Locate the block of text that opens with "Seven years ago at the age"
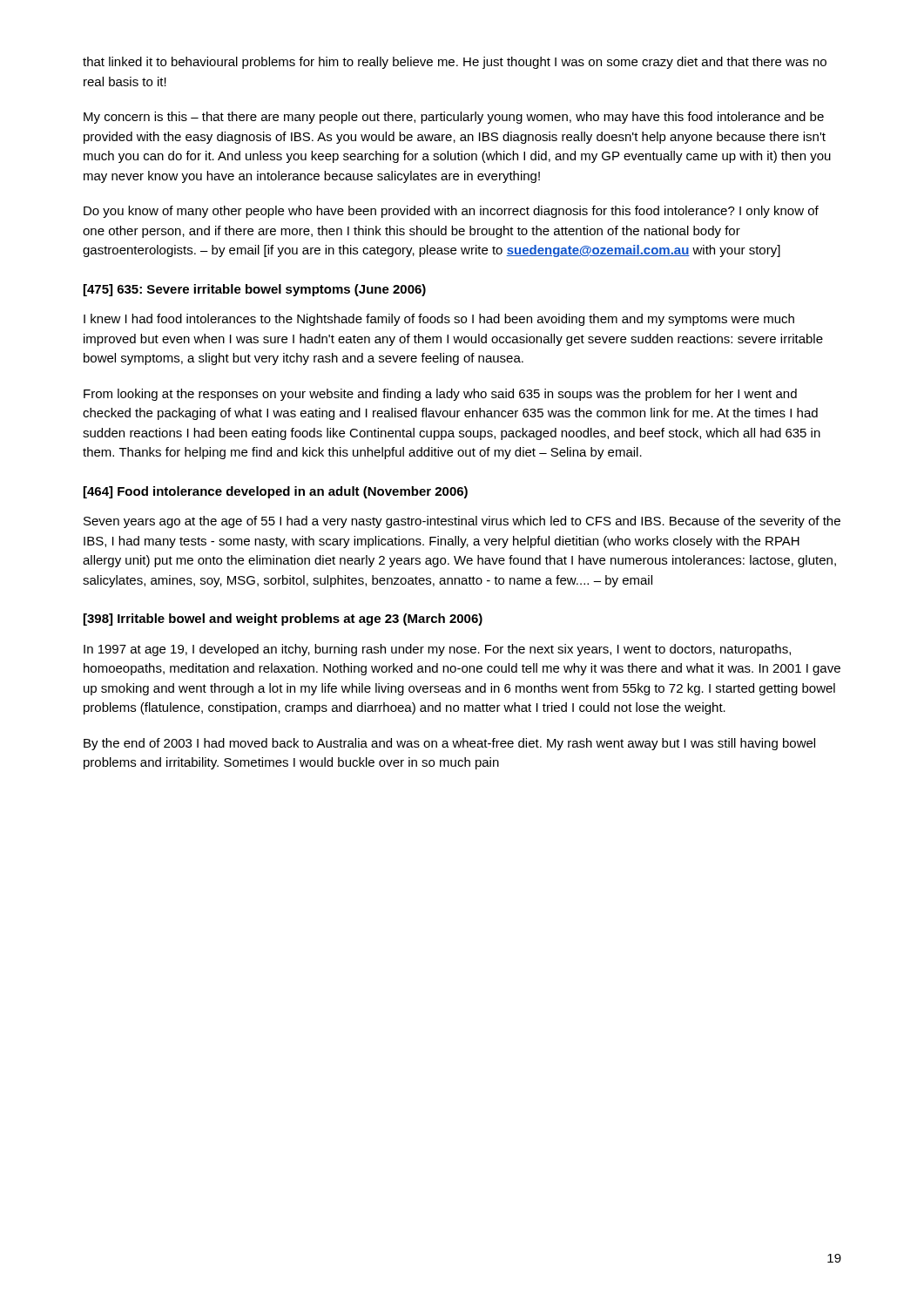This screenshot has width=924, height=1307. (x=462, y=550)
